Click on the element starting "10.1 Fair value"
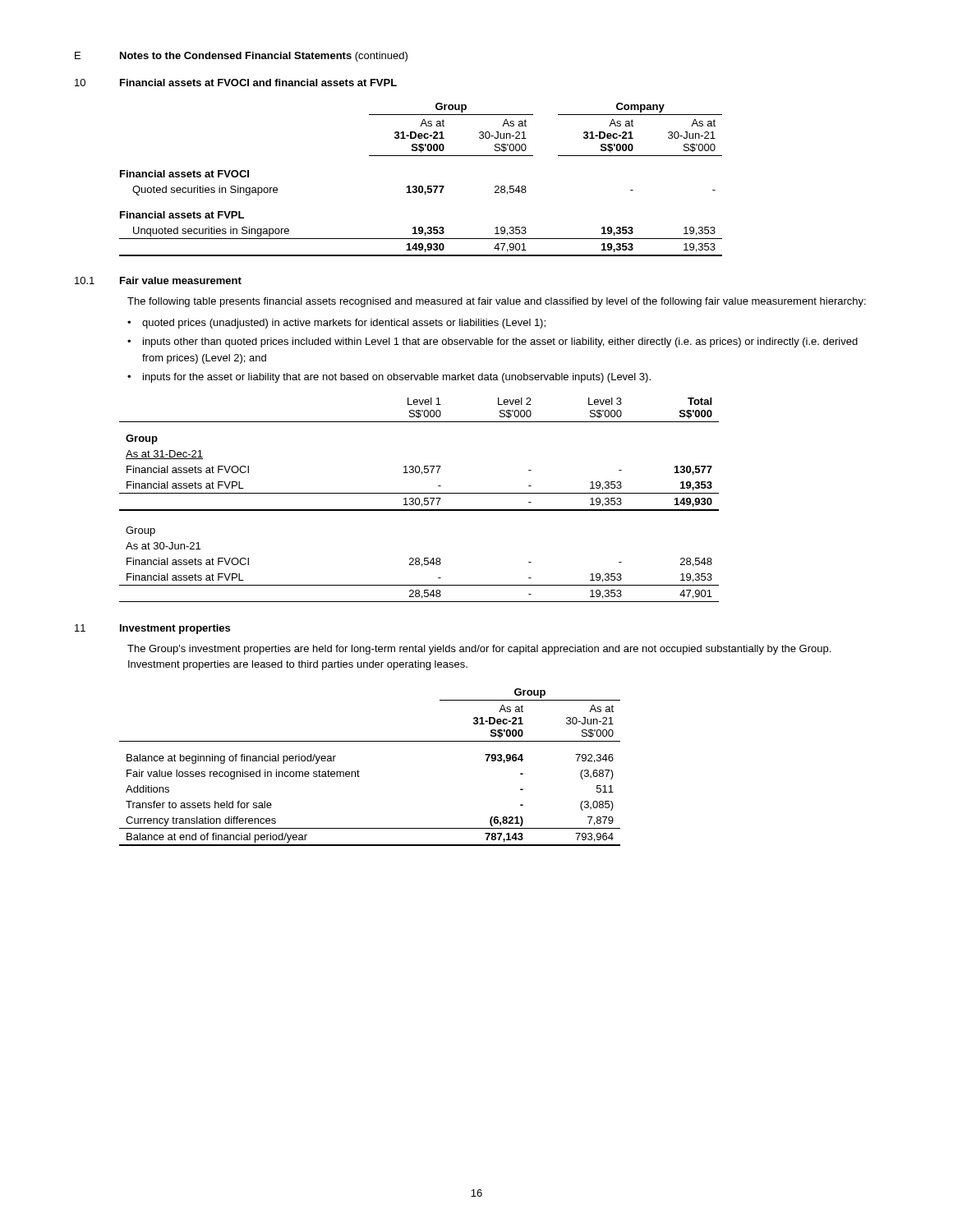The image size is (953, 1232). pos(158,281)
